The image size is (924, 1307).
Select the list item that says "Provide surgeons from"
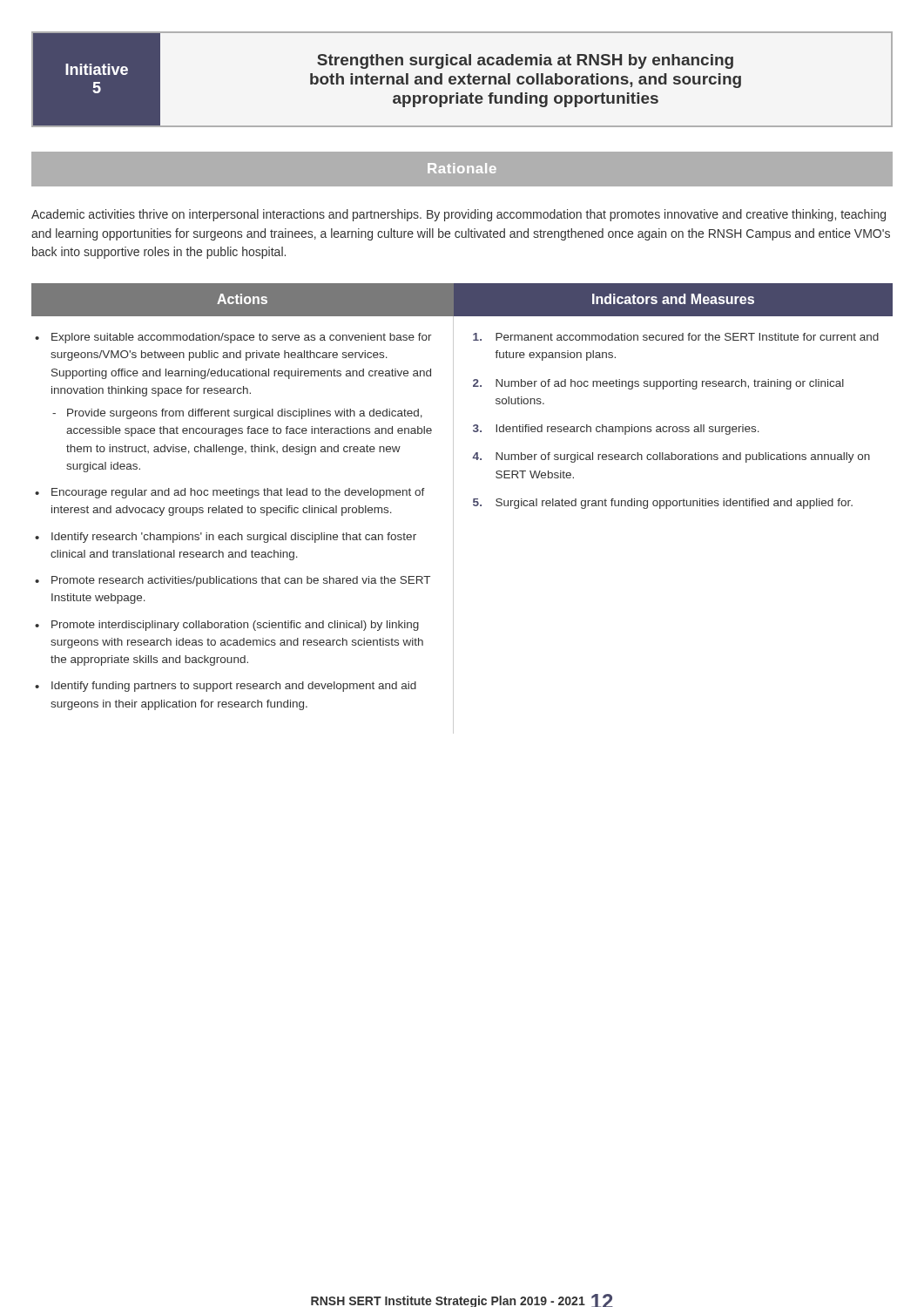click(249, 439)
